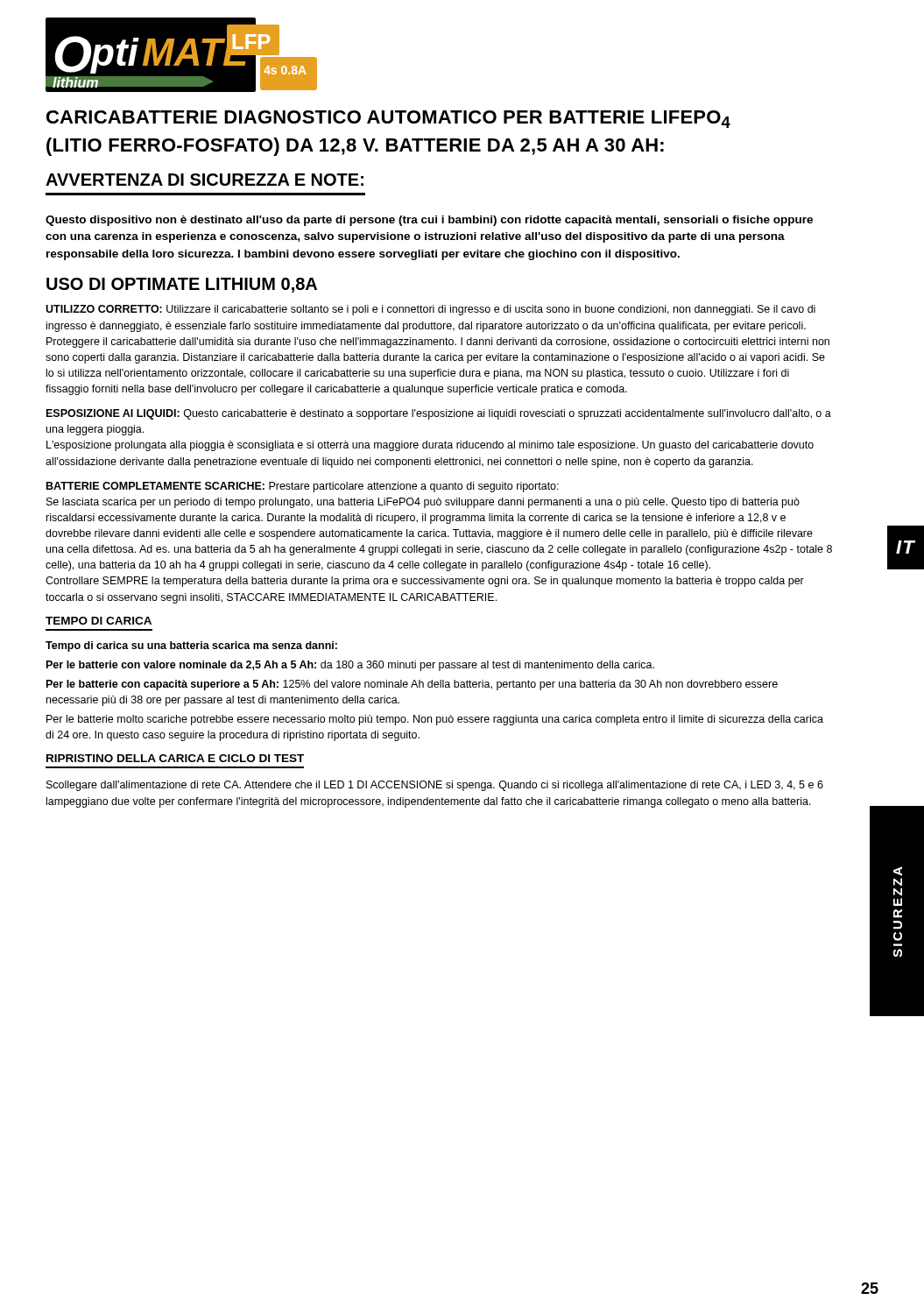Select the region starting "TEMPO DI CARICA"
Screen dimensions: 1314x924
point(99,622)
